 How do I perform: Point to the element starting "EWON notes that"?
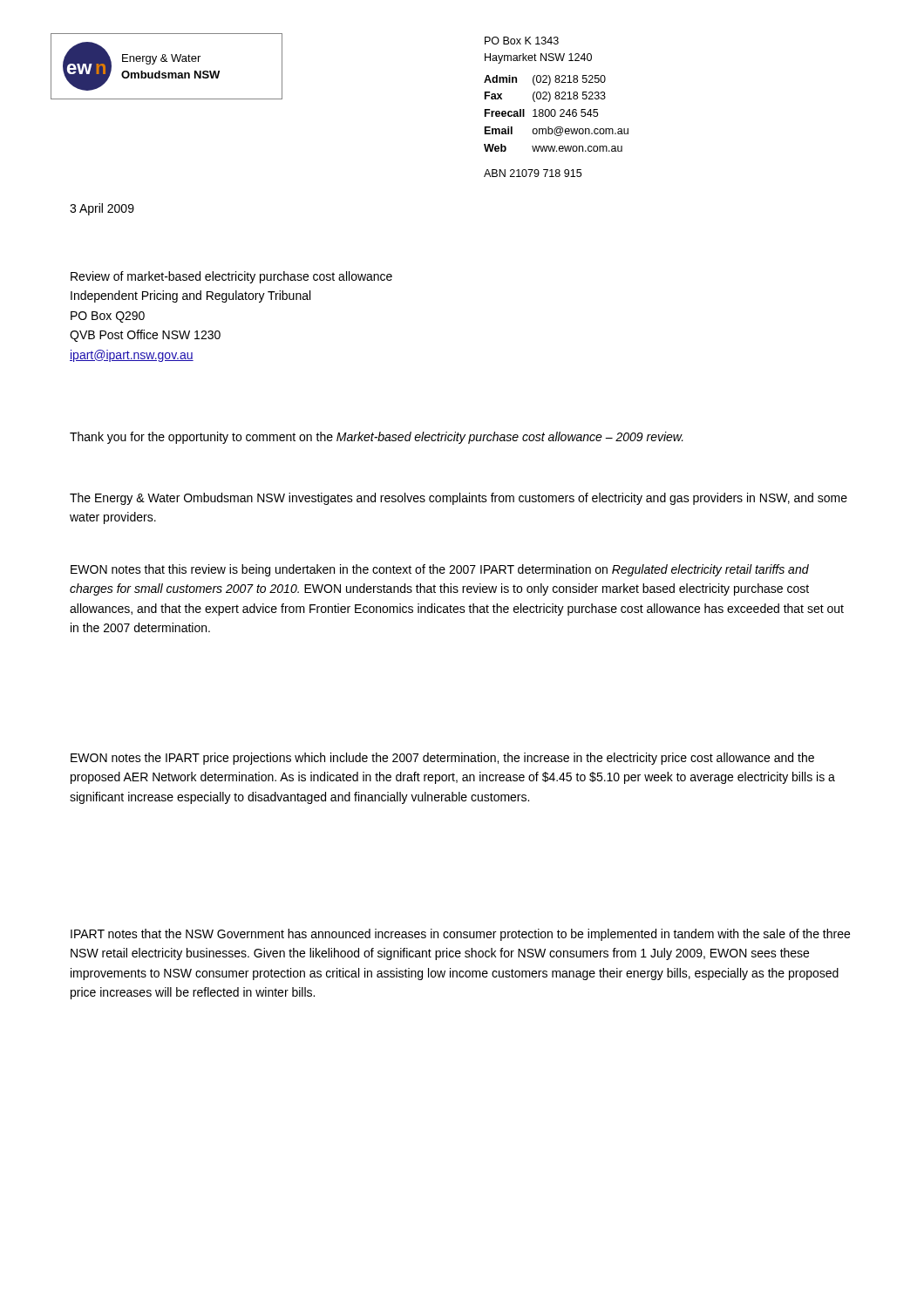pyautogui.click(x=457, y=599)
